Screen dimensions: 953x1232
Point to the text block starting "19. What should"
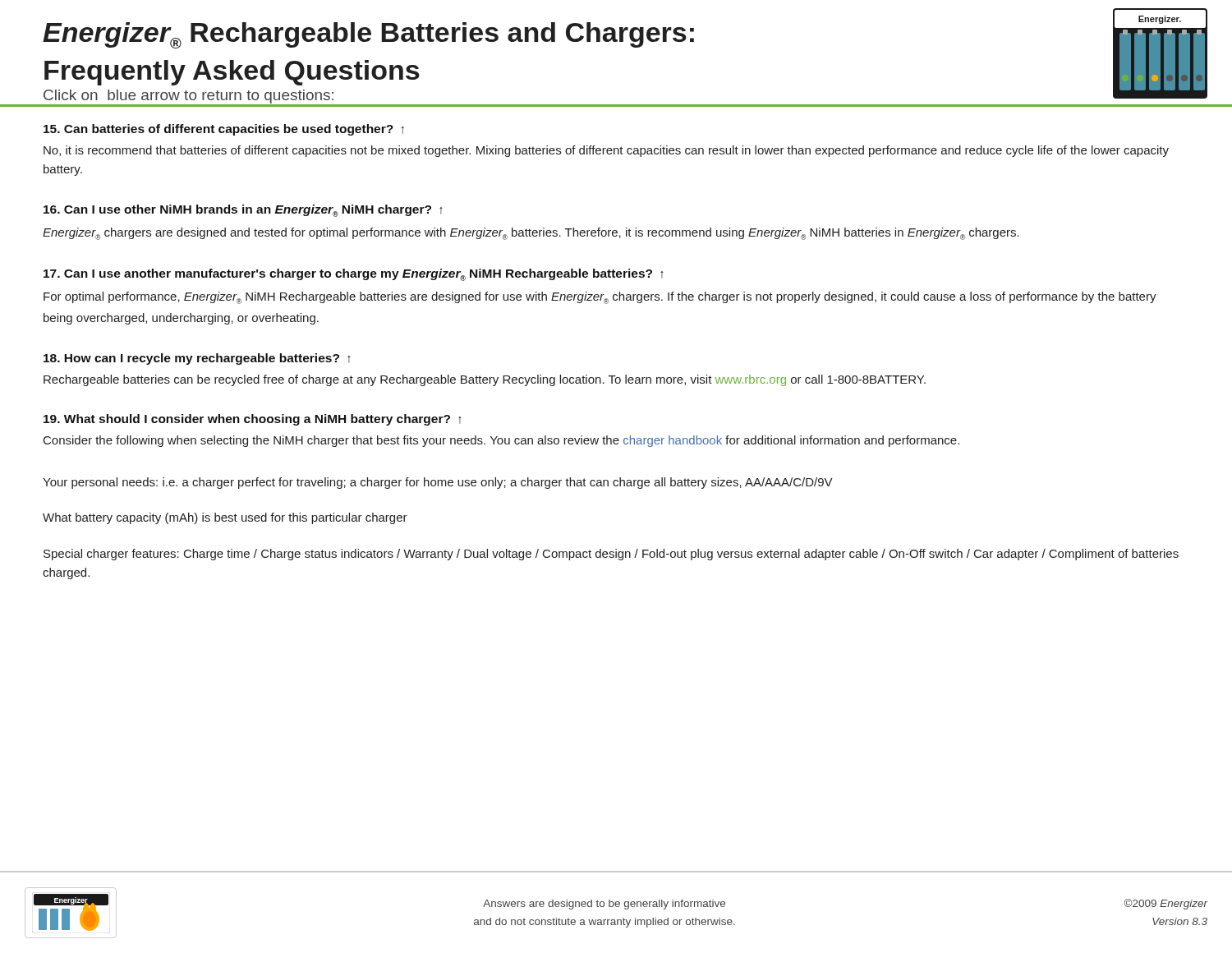(253, 418)
